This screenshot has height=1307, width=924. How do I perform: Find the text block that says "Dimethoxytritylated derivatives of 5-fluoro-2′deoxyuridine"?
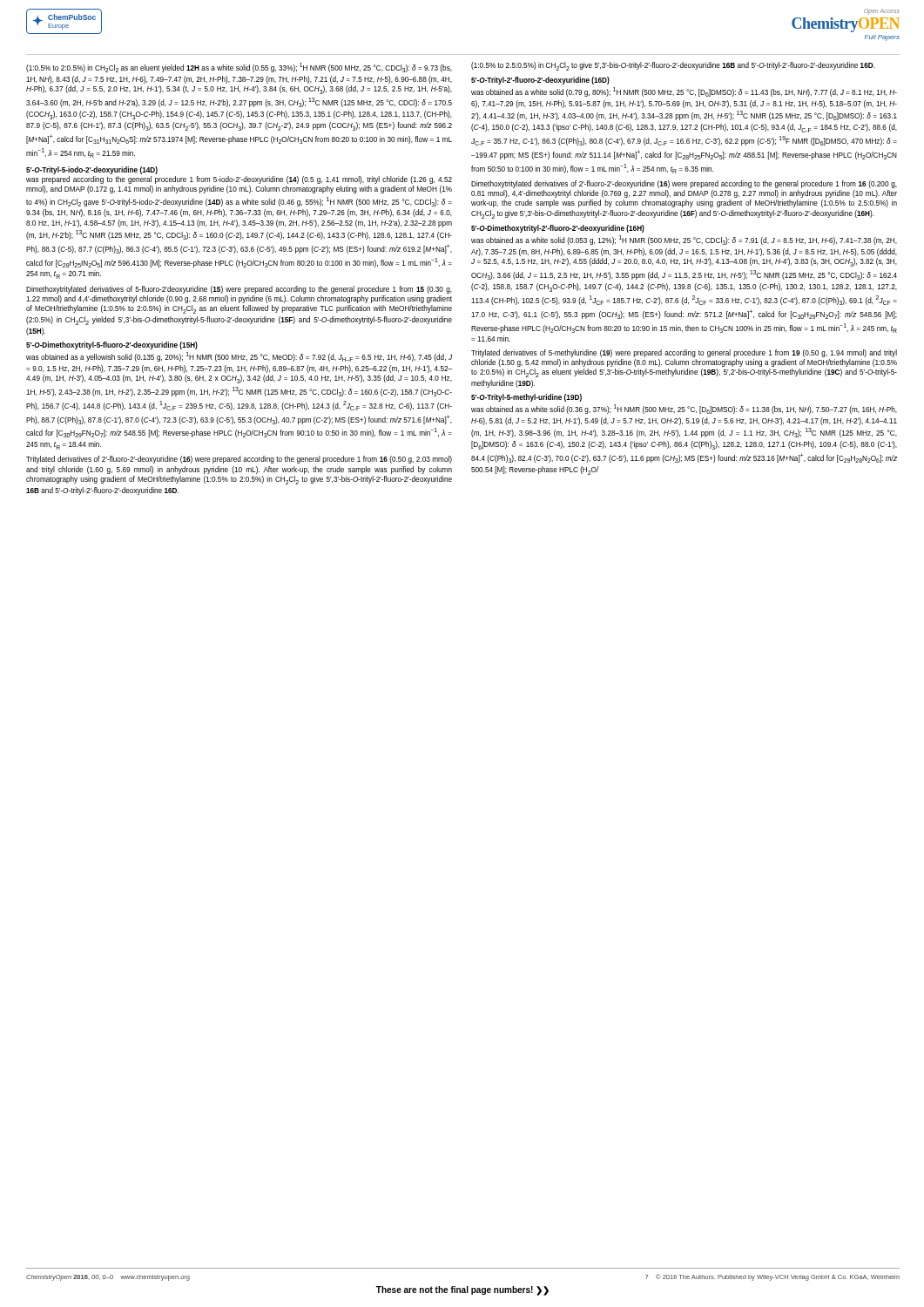239,311
